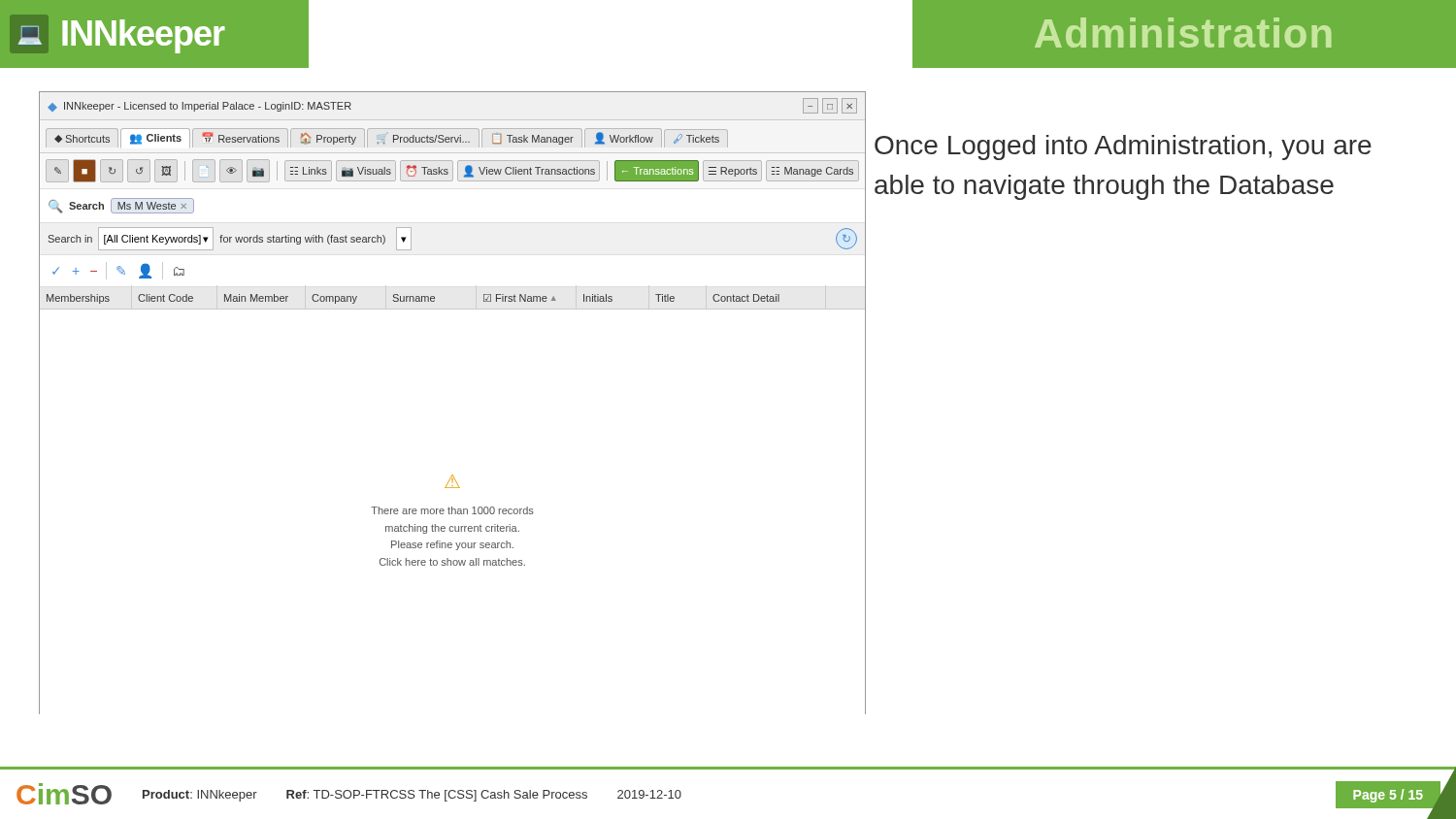Select the screenshot
1456x819 pixels.
432,394
